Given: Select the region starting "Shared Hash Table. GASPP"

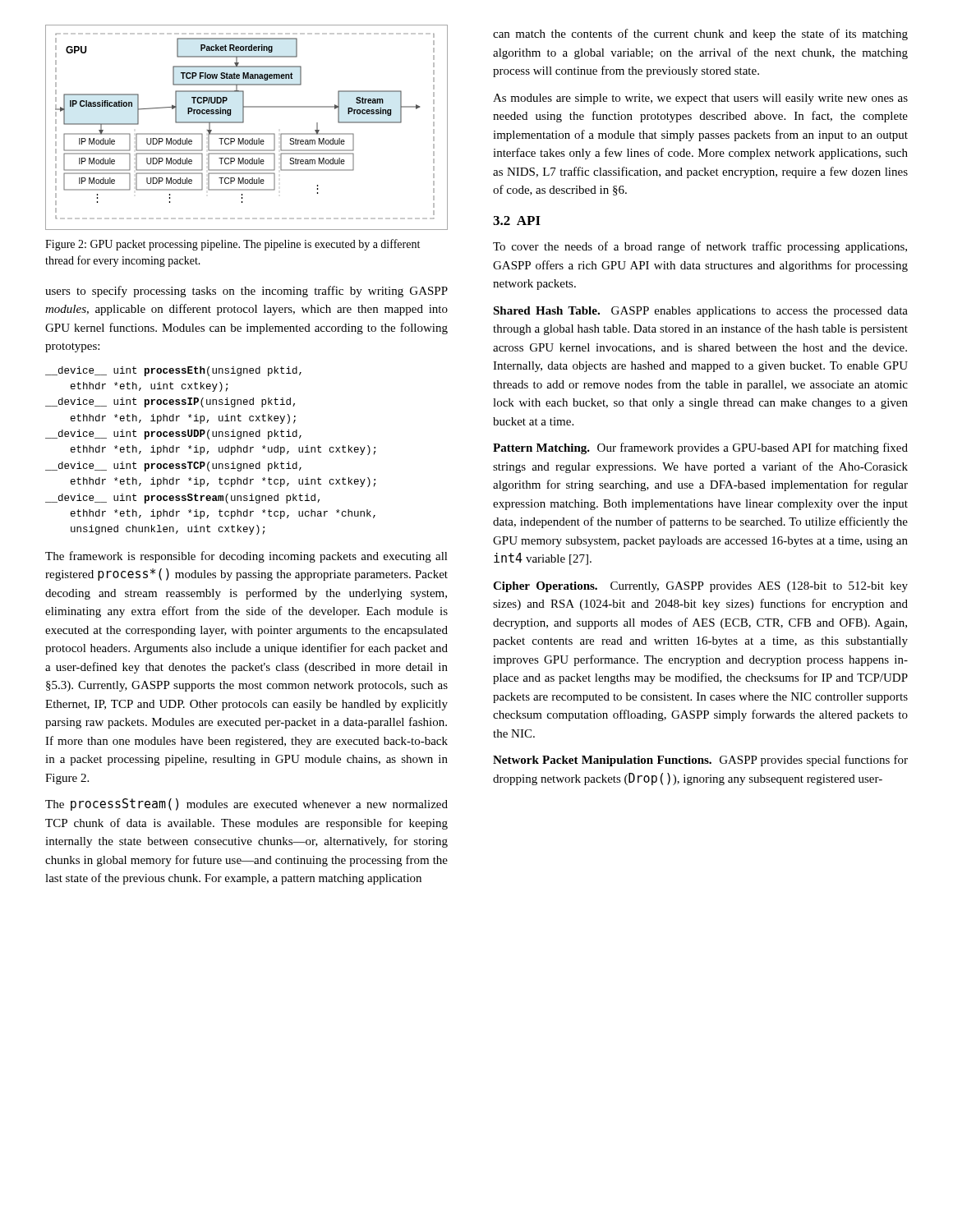Looking at the screenshot, I should coord(700,366).
